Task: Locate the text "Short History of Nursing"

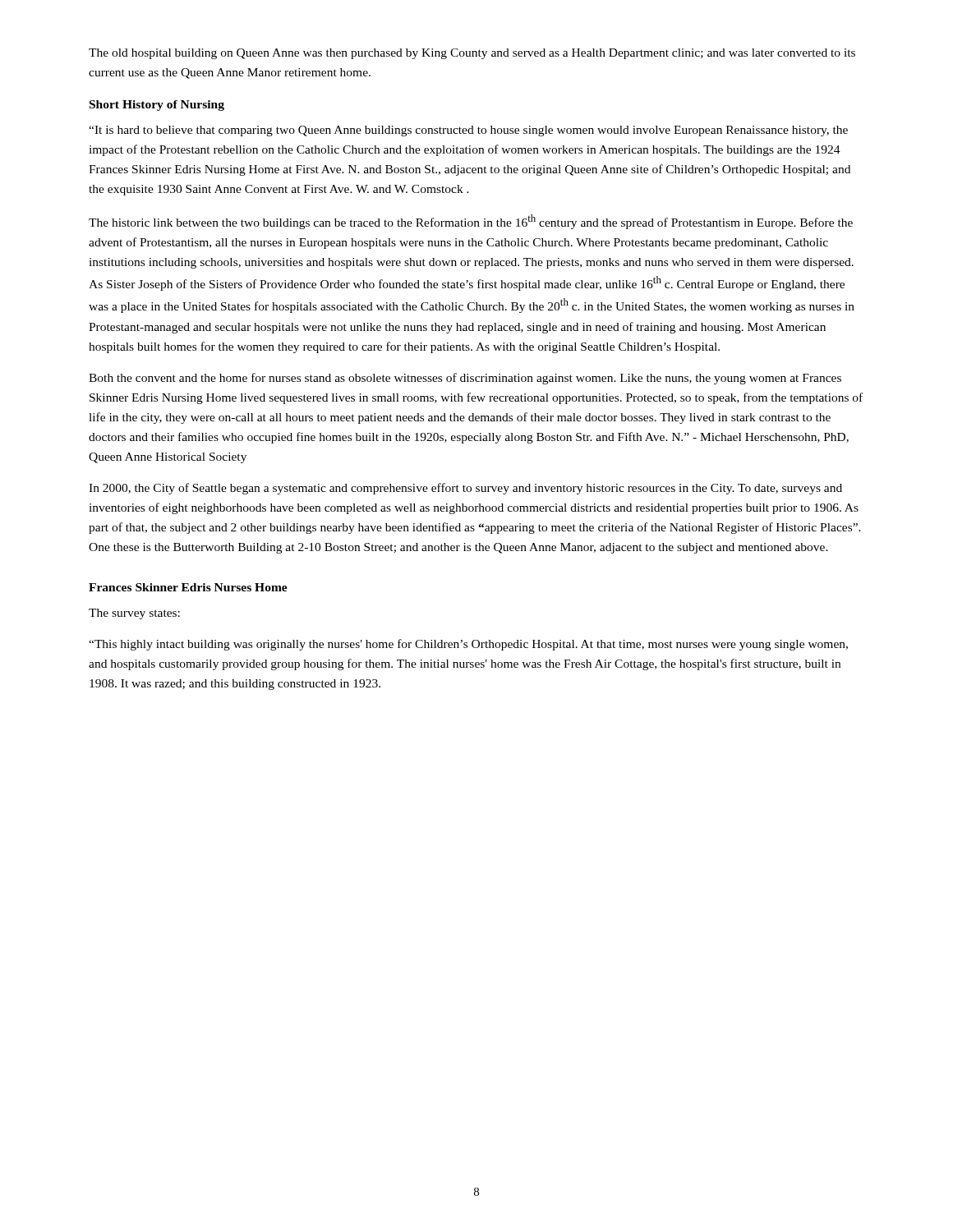Action: (x=156, y=104)
